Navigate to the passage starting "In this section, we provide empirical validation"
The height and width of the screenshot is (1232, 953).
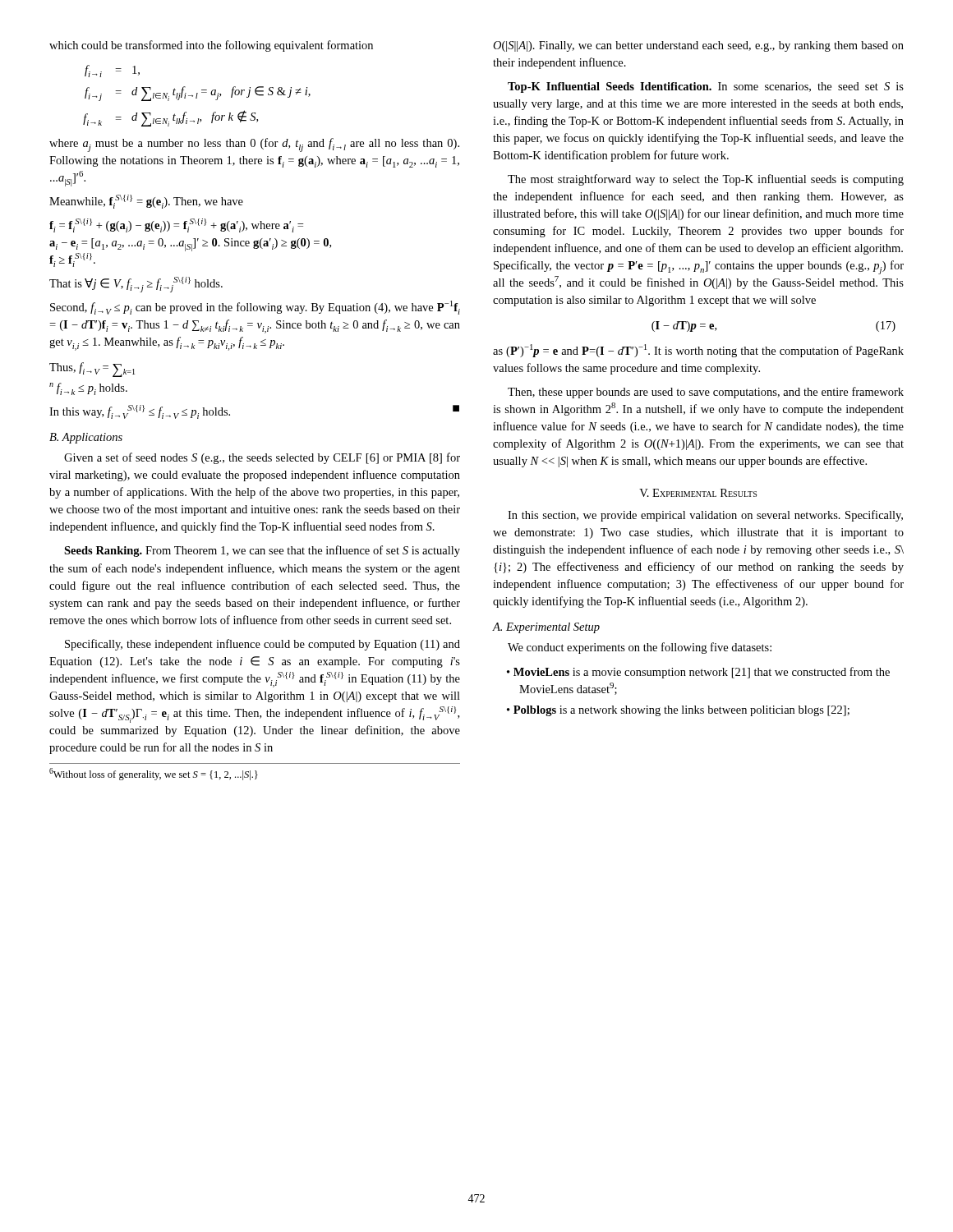698,558
